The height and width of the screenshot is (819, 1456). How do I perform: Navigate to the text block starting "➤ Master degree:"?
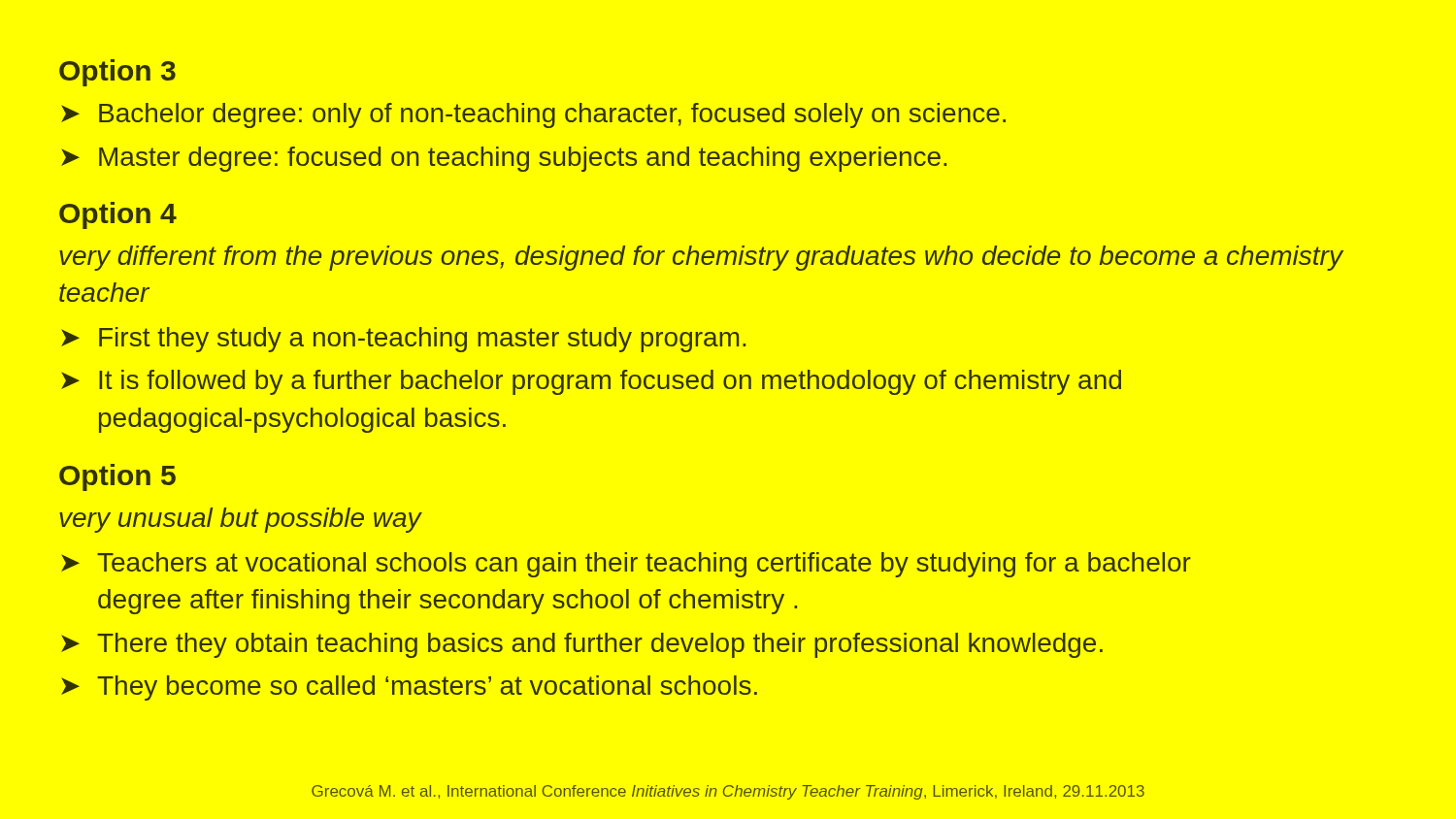coord(504,157)
